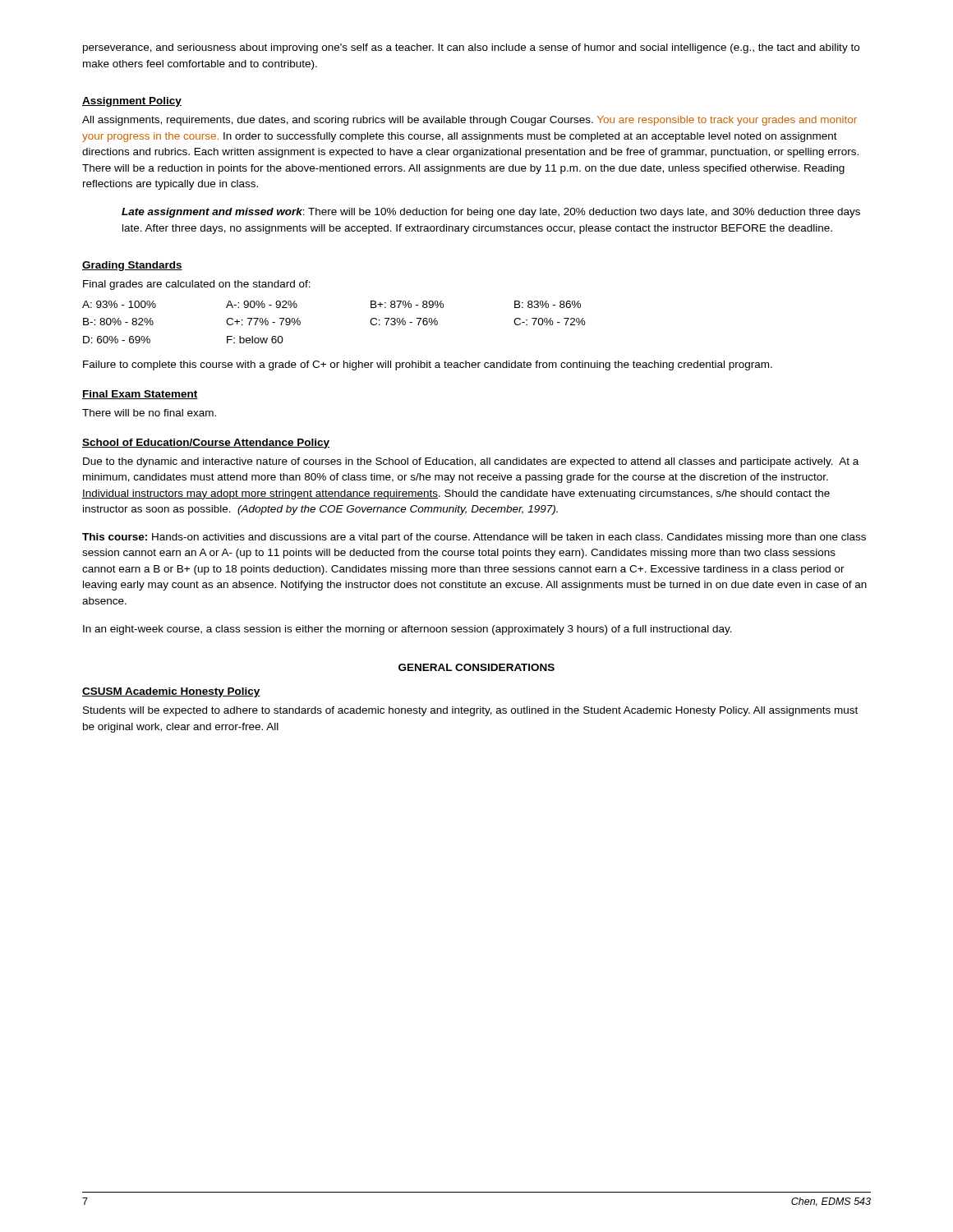Locate the section header that says "Assignment Policy"
Screen dimensions: 1232x953
[132, 101]
